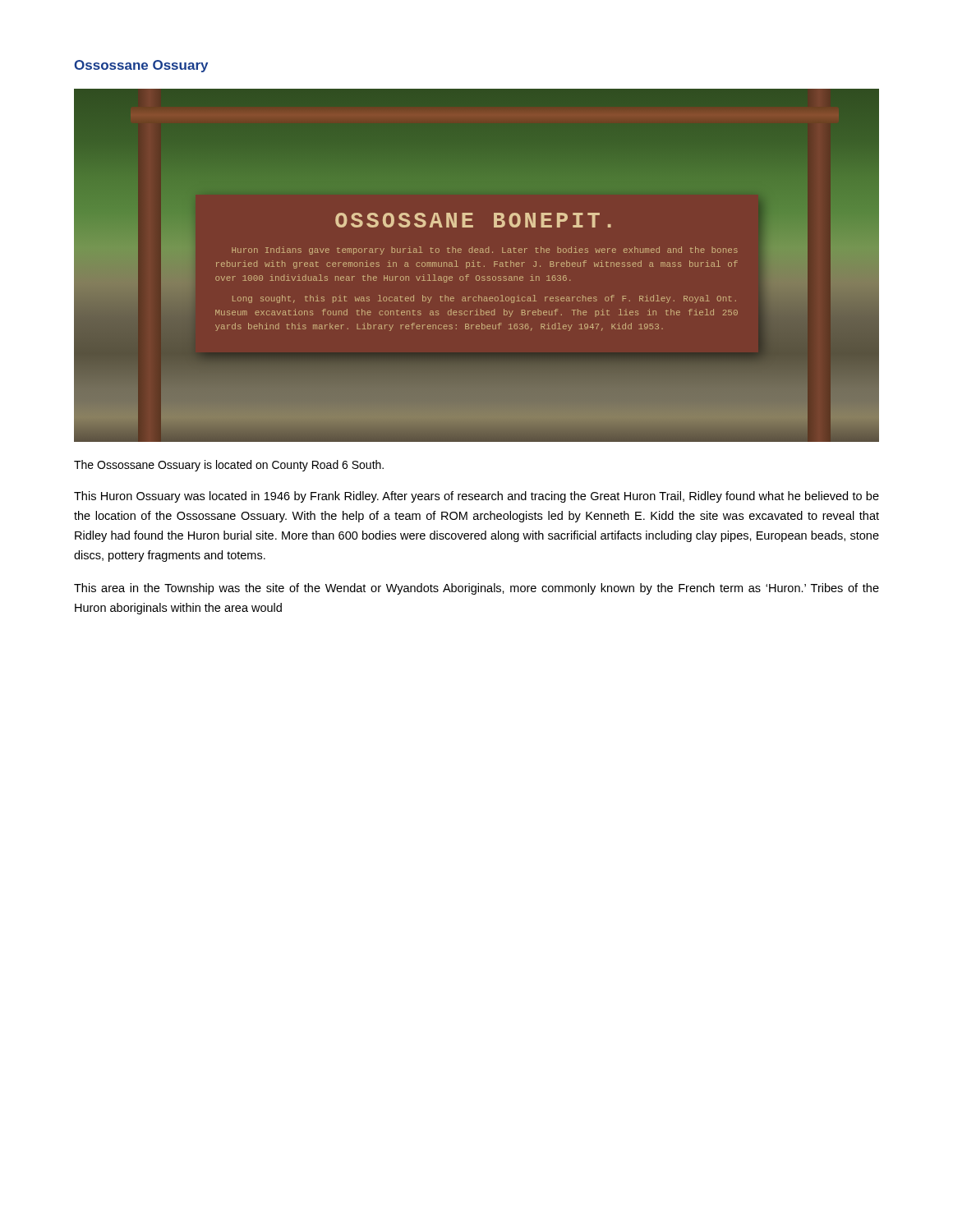Viewport: 953px width, 1232px height.
Task: Find the caption with the text "The Ossossane Ossuary"
Action: pyautogui.click(x=229, y=465)
